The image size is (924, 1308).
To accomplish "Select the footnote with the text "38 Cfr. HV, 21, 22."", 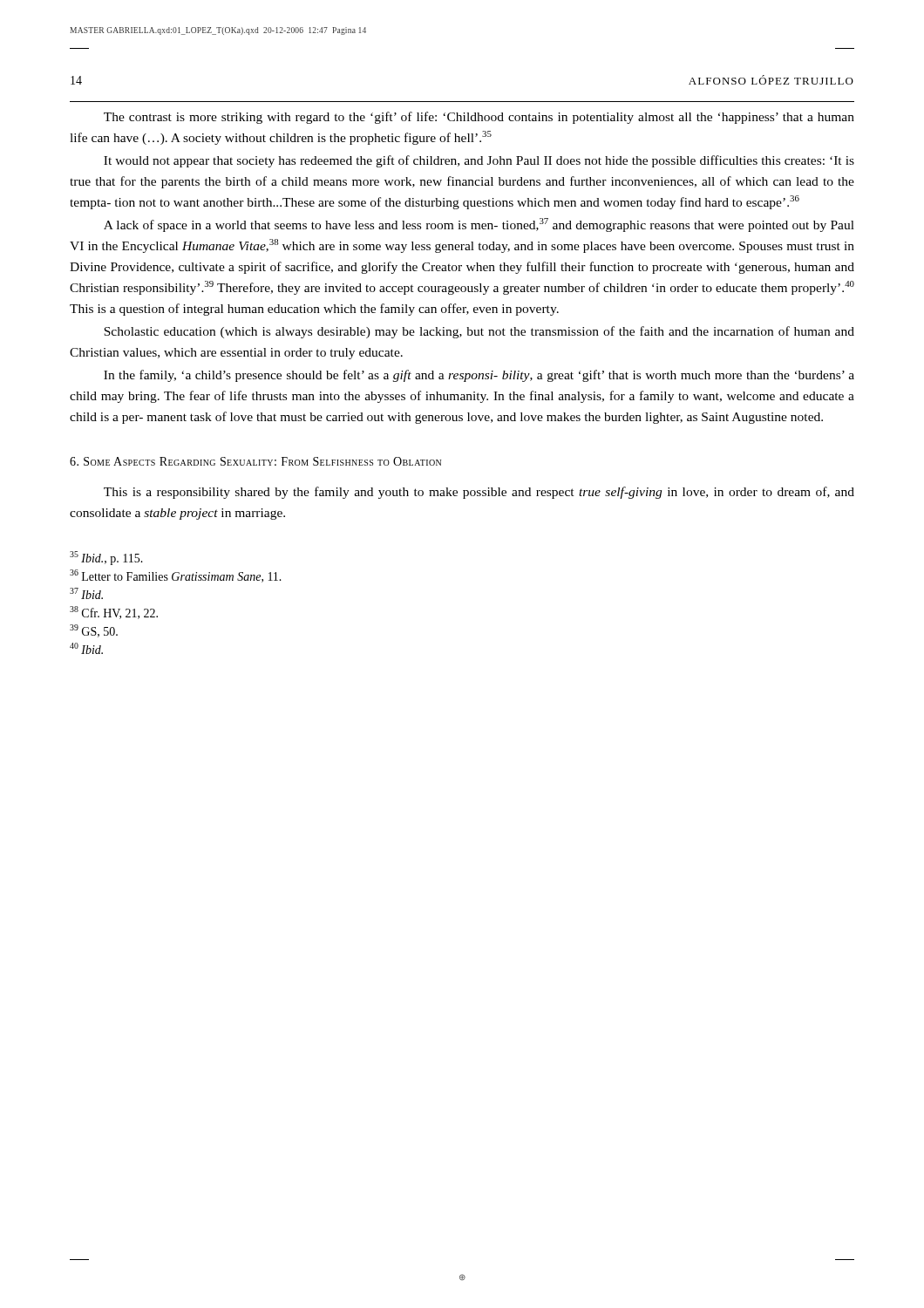I will click(x=114, y=613).
